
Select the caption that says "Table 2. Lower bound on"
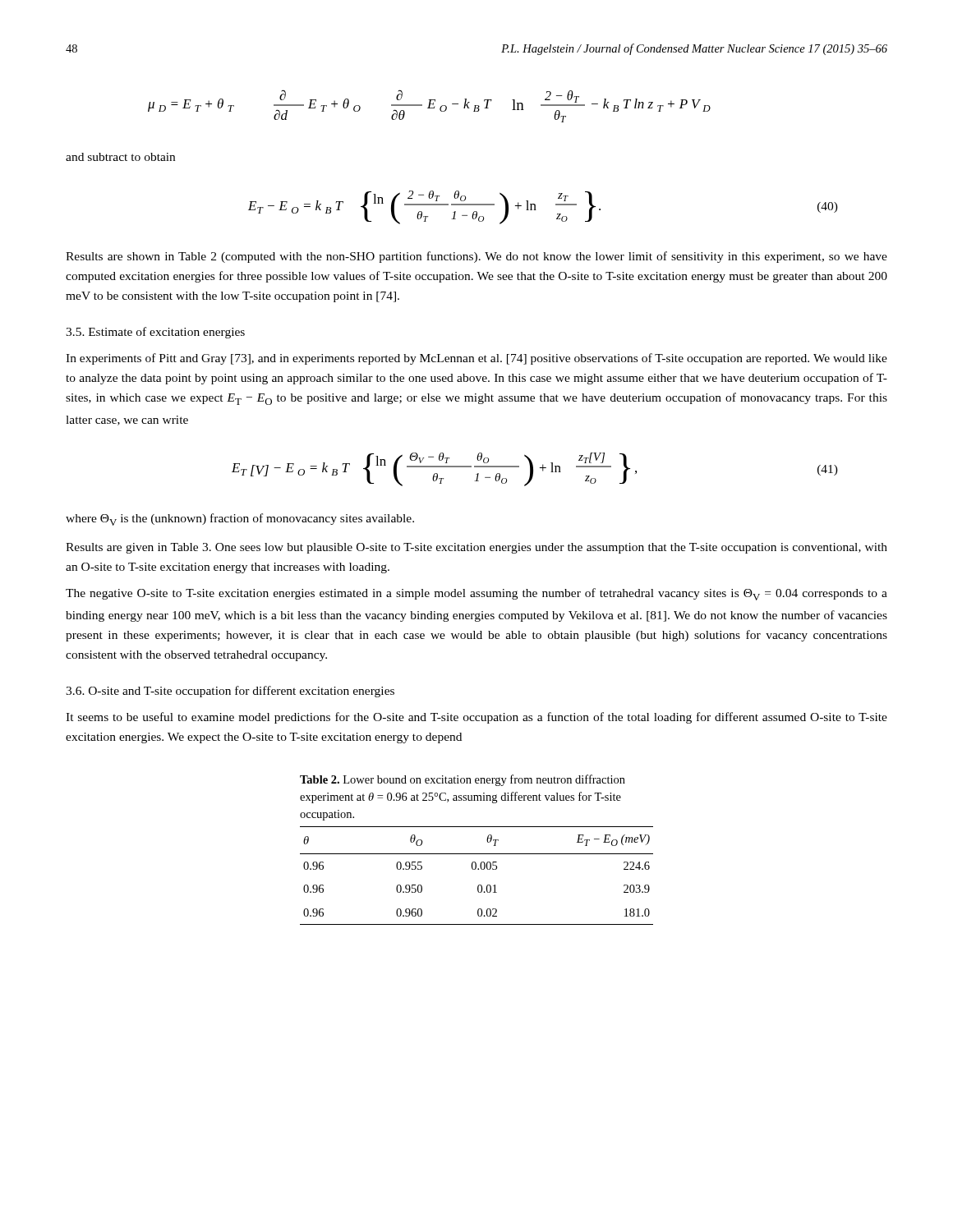point(463,797)
